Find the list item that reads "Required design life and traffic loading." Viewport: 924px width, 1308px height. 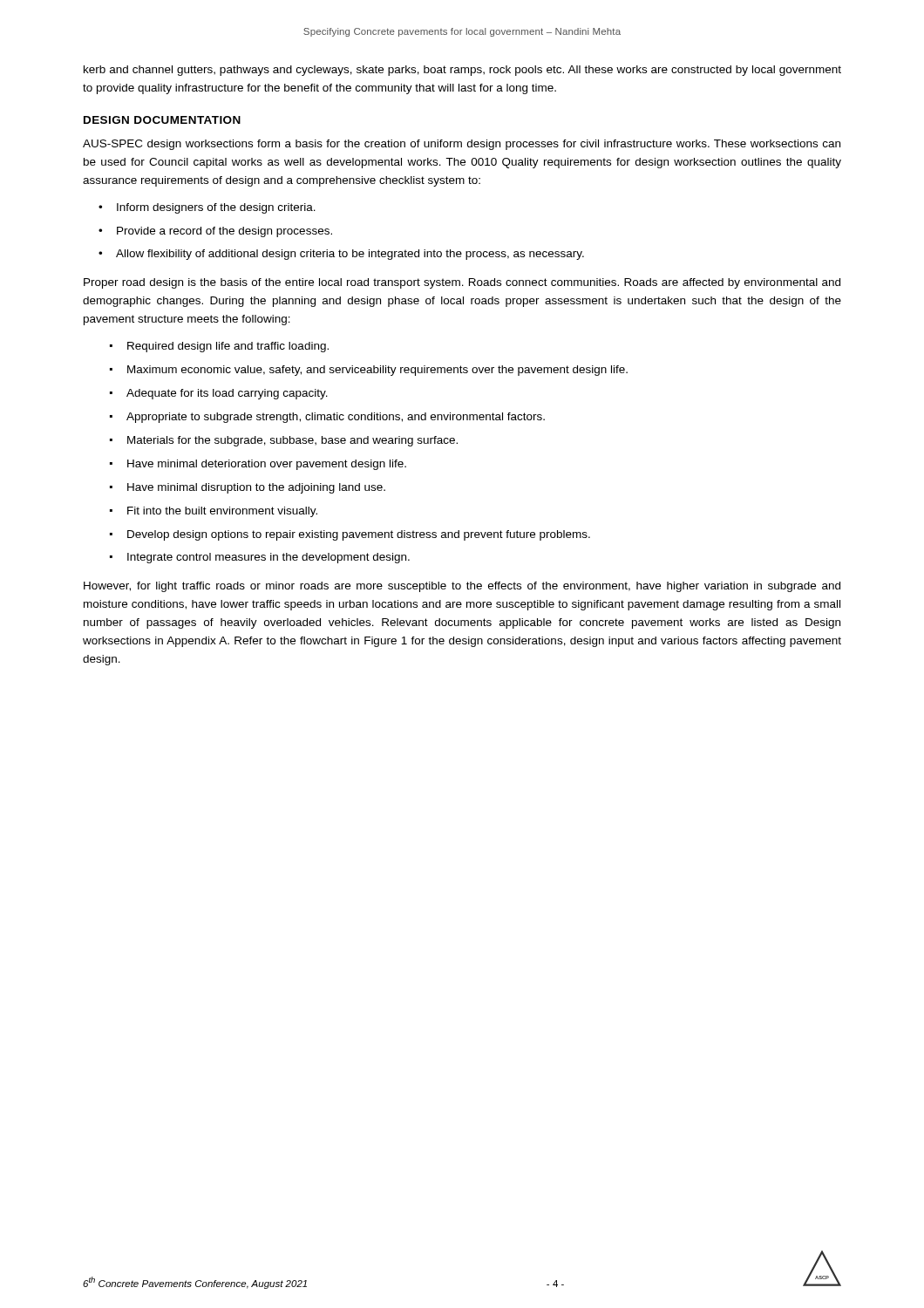tap(228, 346)
